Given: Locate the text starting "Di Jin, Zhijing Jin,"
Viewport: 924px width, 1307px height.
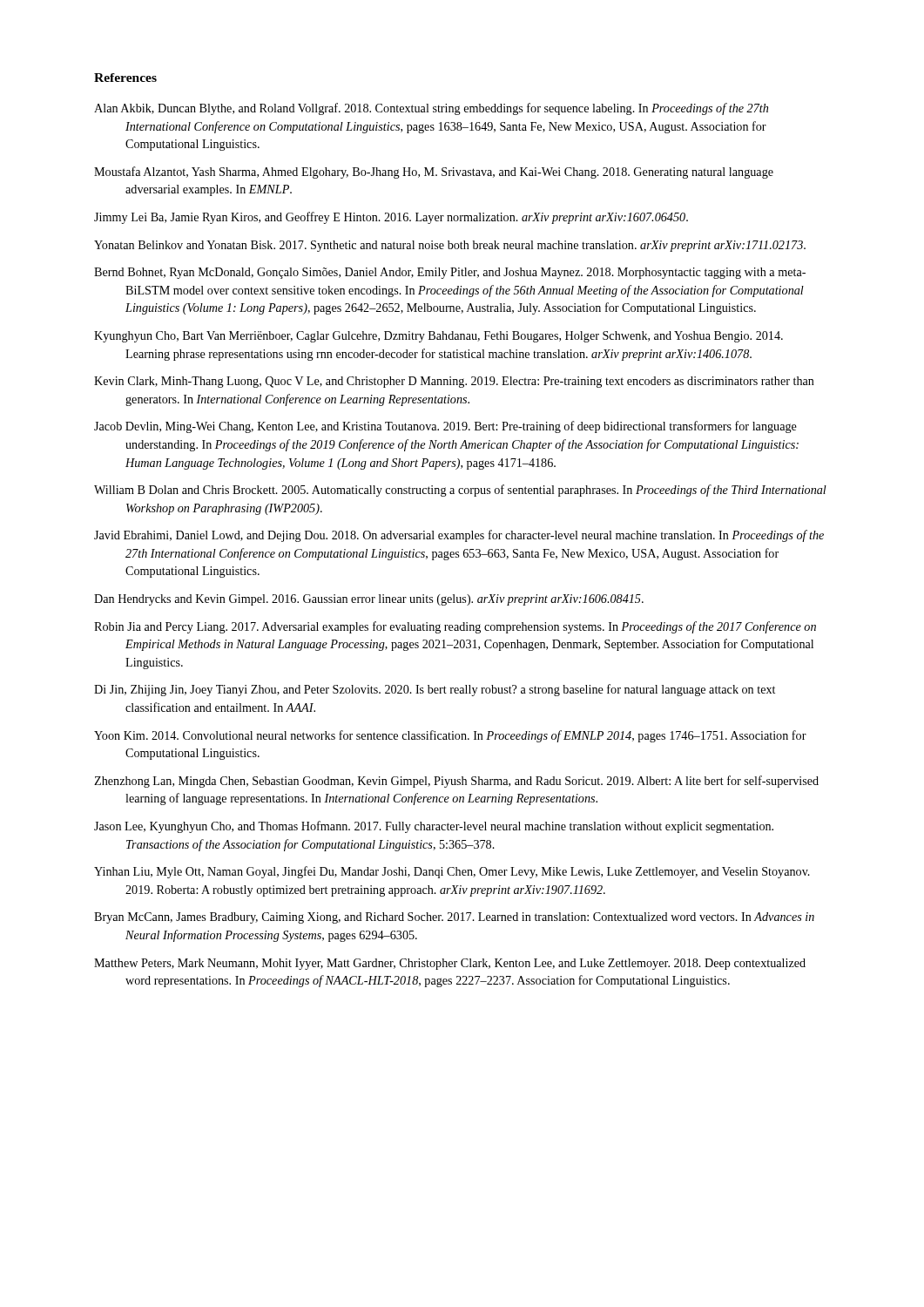Looking at the screenshot, I should point(435,699).
